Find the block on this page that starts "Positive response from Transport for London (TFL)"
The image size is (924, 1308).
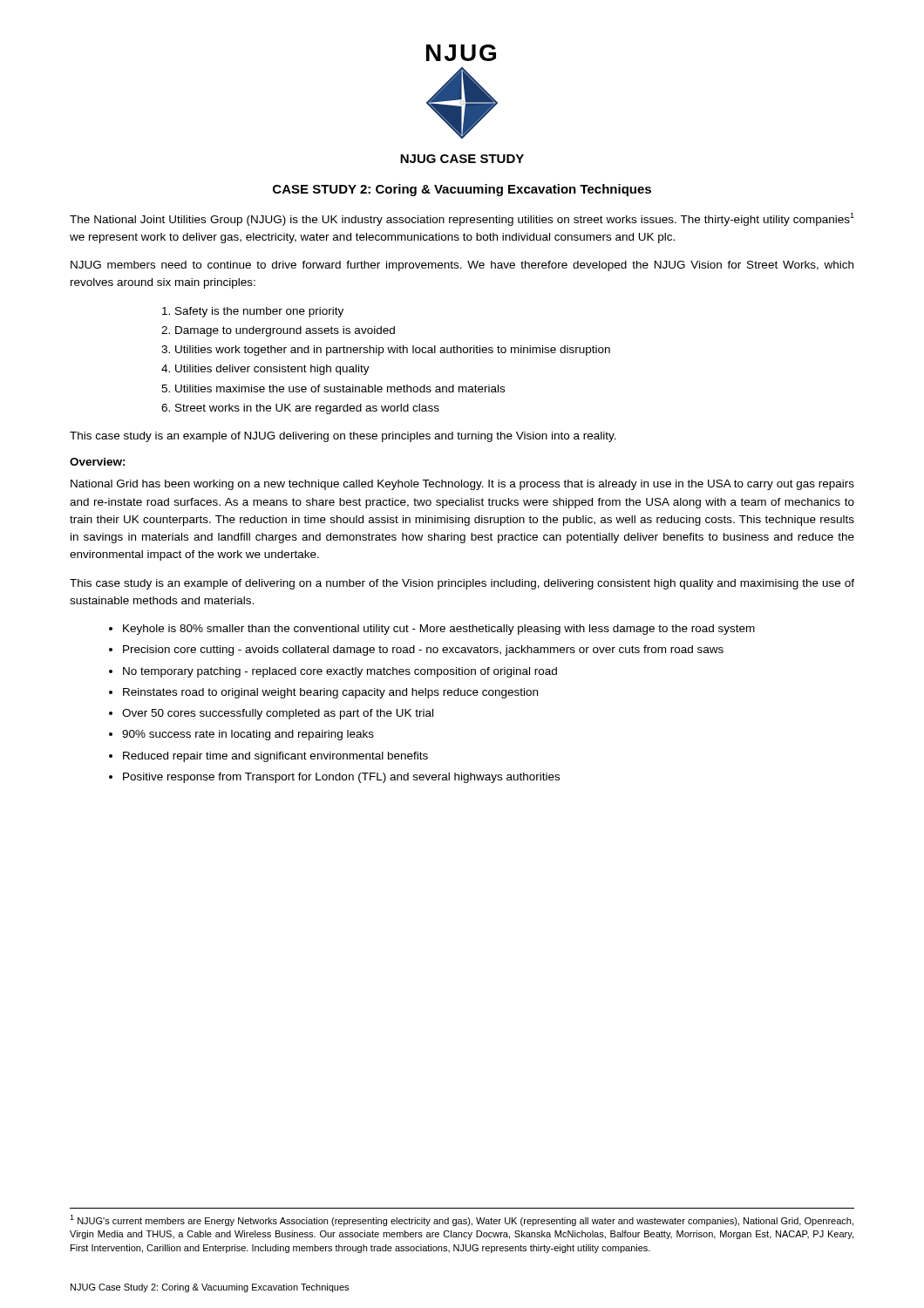[341, 776]
